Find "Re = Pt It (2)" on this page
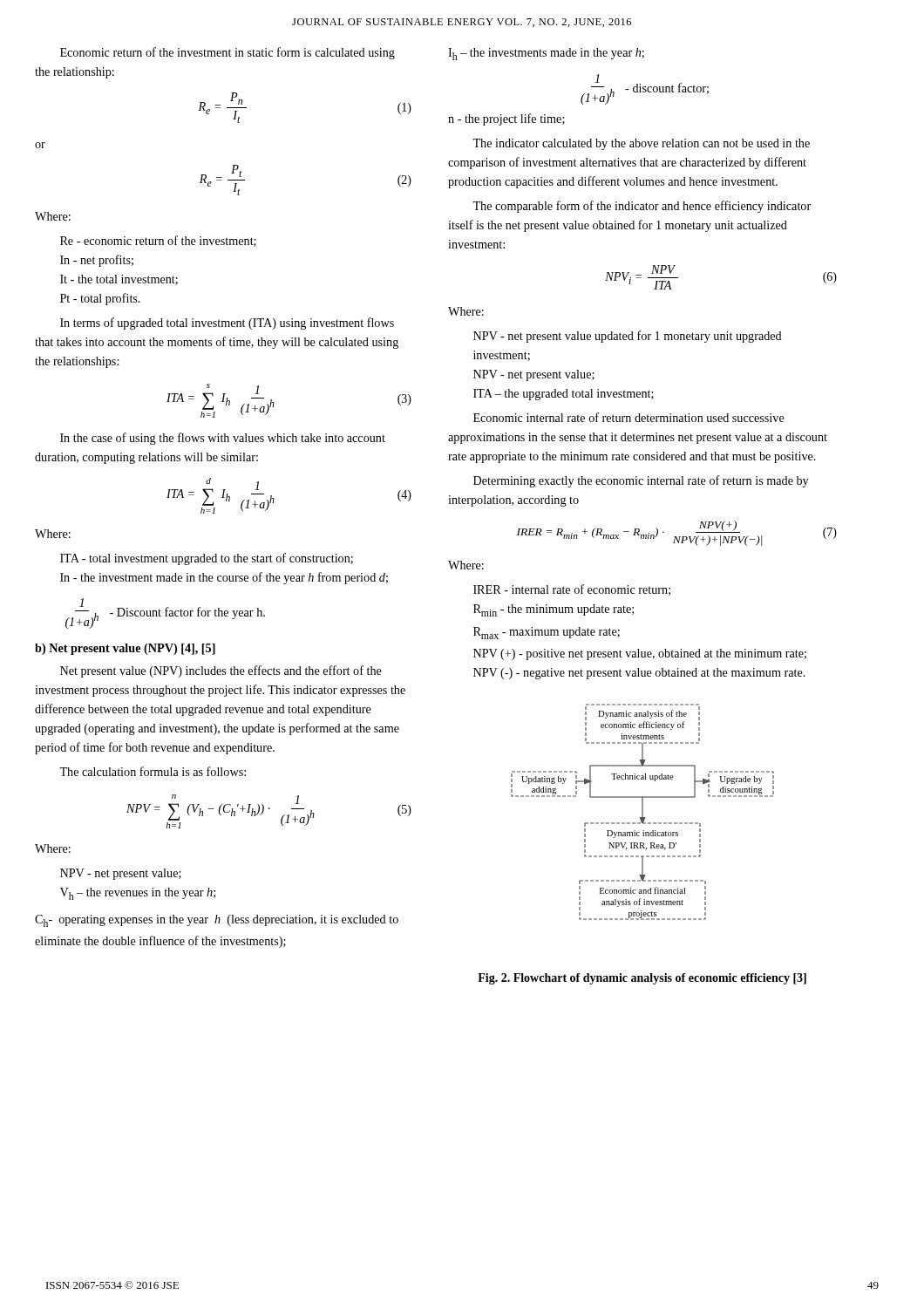 point(223,180)
